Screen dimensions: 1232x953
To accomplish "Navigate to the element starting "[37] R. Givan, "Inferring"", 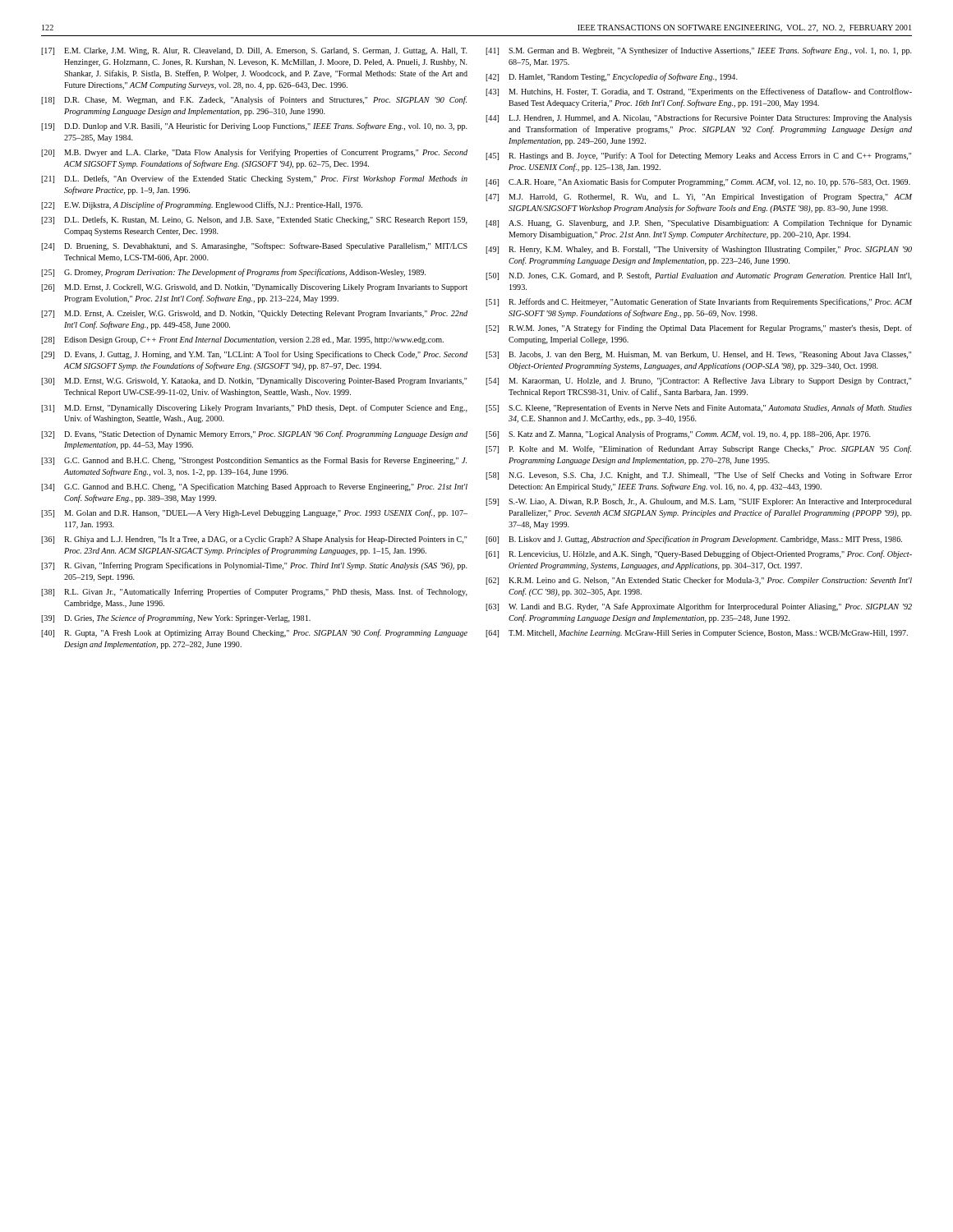I will (254, 571).
